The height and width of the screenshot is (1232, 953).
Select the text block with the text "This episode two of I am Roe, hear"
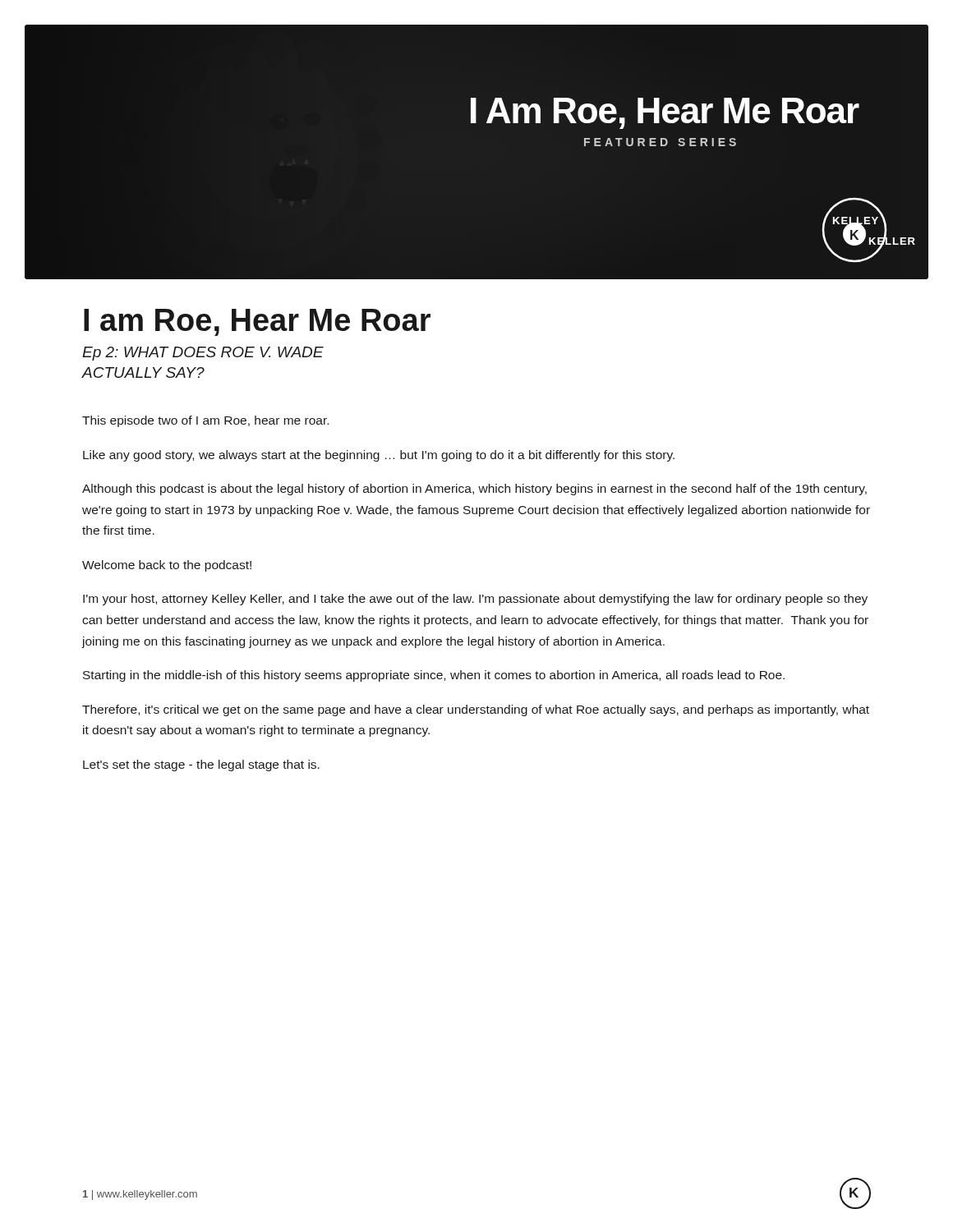(x=206, y=420)
